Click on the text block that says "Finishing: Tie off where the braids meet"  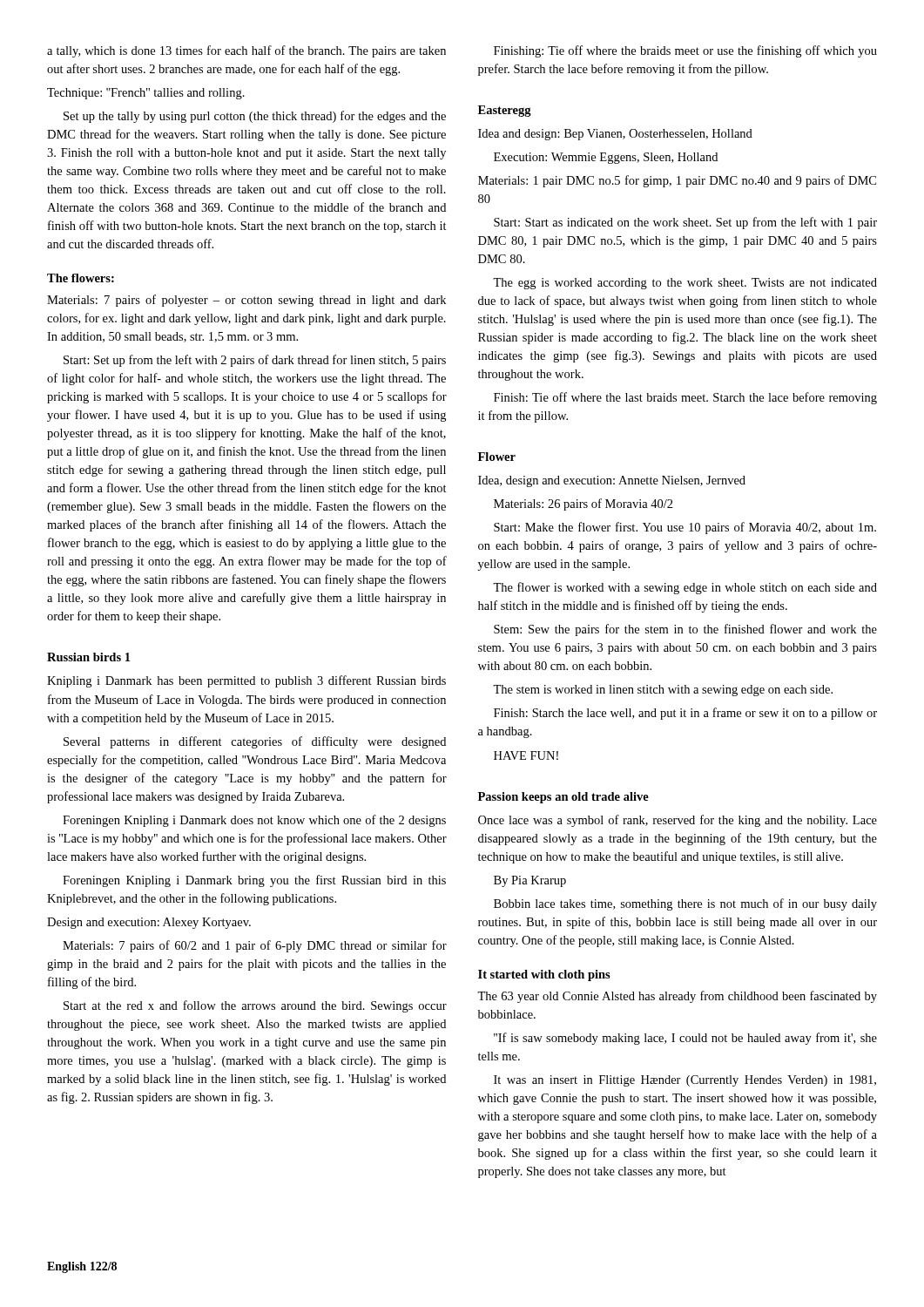(x=677, y=60)
